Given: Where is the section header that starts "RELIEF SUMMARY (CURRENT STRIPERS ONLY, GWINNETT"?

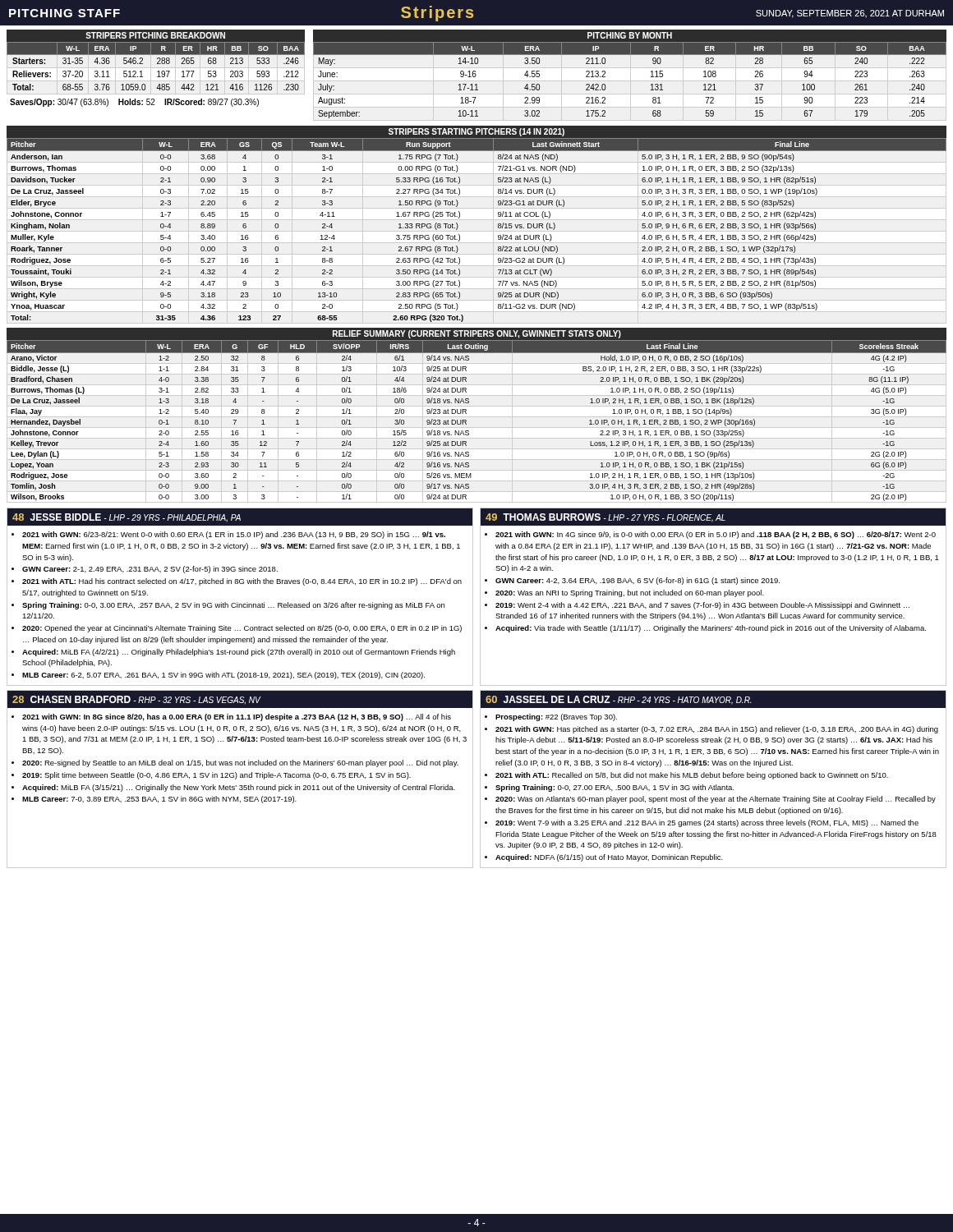Looking at the screenshot, I should pos(476,334).
